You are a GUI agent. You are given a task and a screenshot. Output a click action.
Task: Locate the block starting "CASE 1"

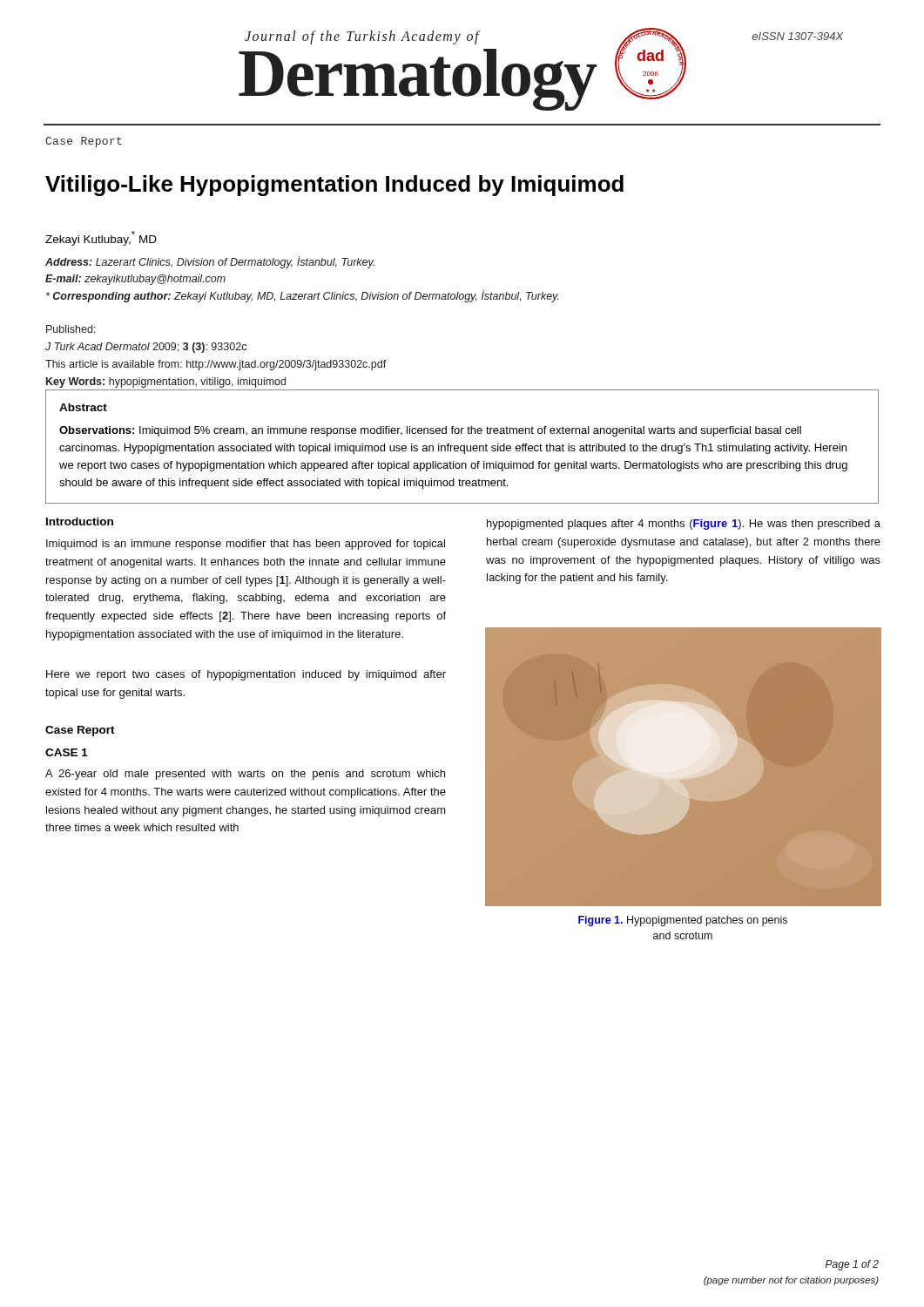pyautogui.click(x=67, y=752)
